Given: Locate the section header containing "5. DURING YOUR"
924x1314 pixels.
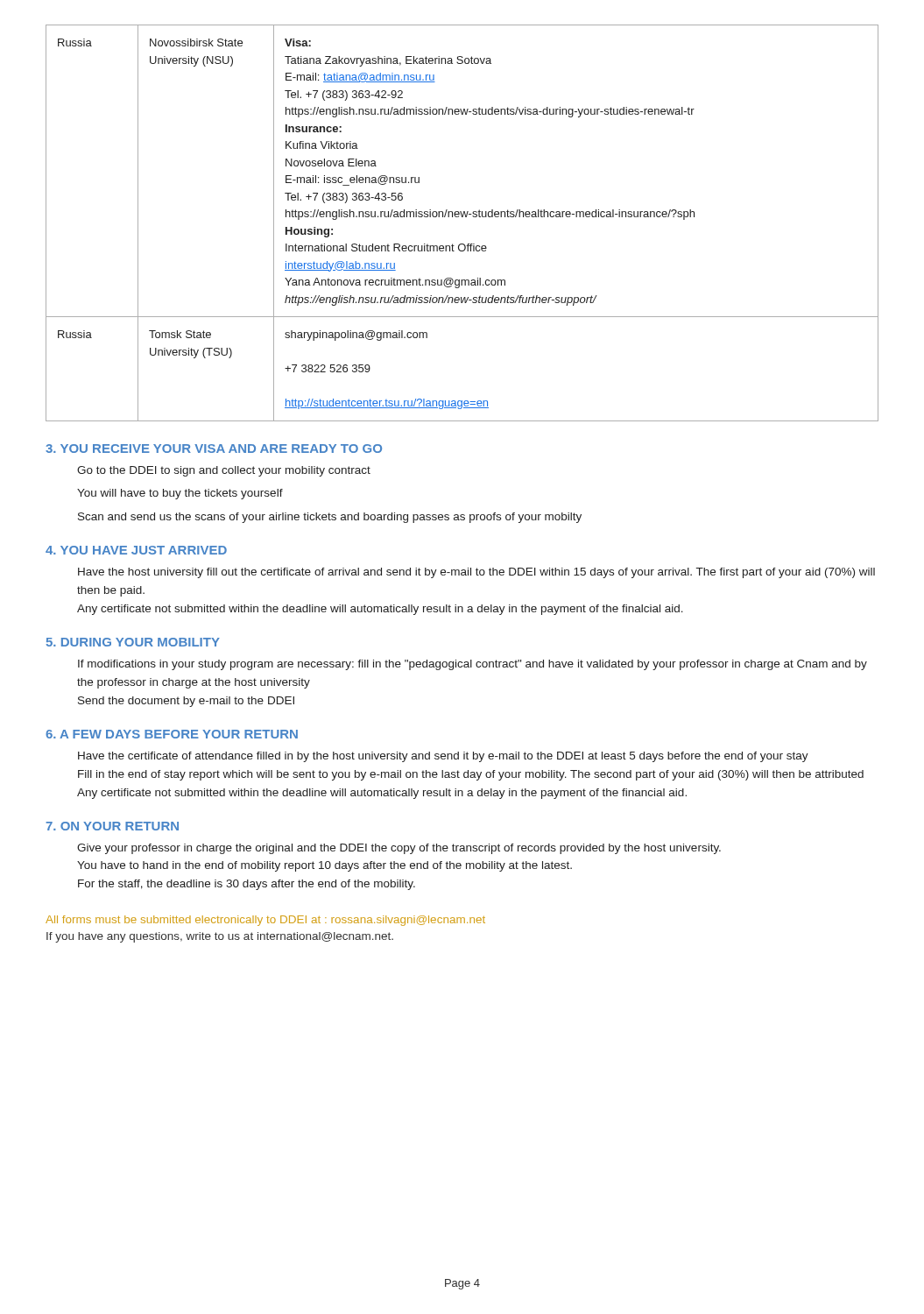Looking at the screenshot, I should click(133, 642).
